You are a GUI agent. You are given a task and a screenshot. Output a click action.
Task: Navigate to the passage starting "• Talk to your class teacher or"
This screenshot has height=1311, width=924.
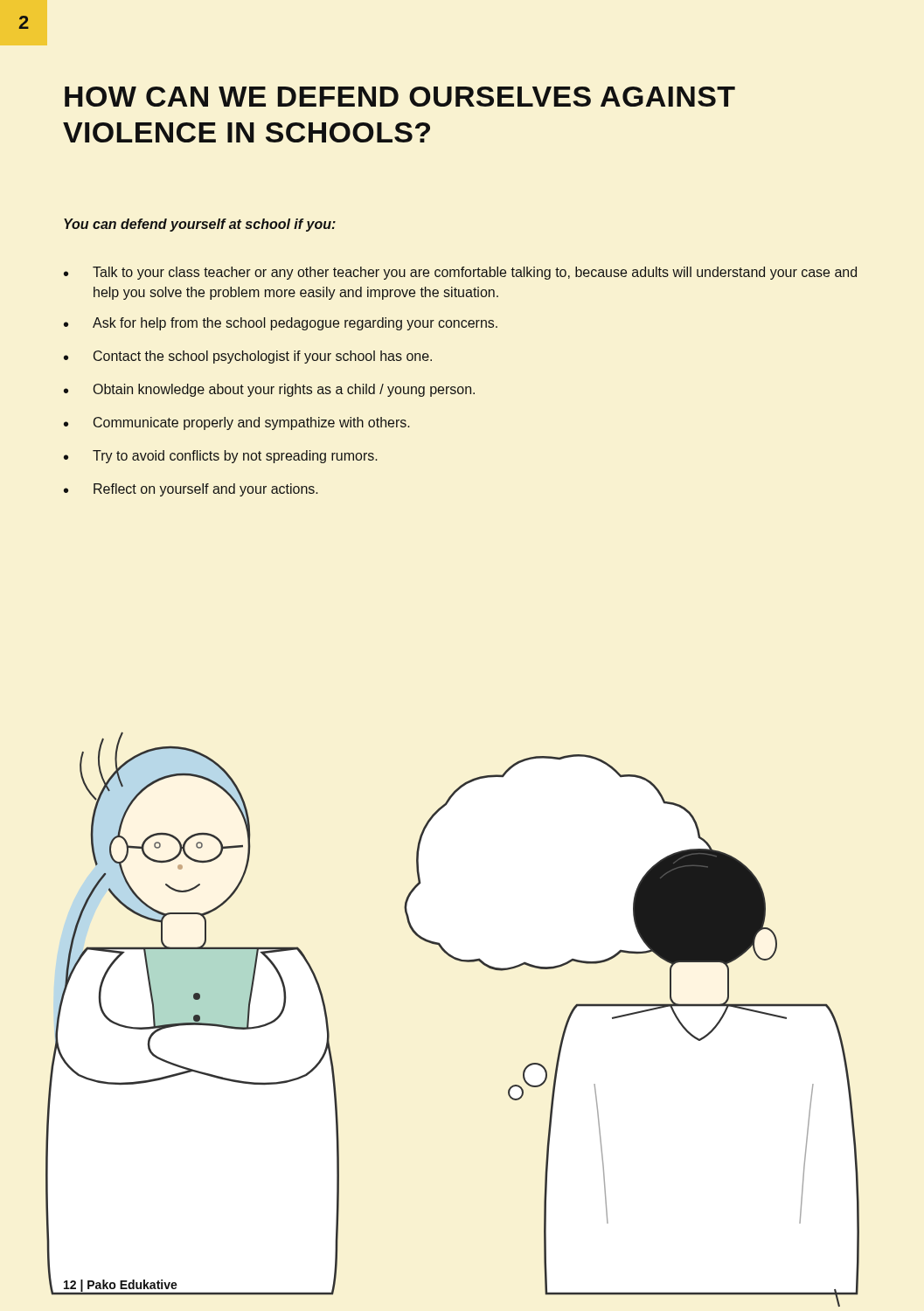pos(462,282)
